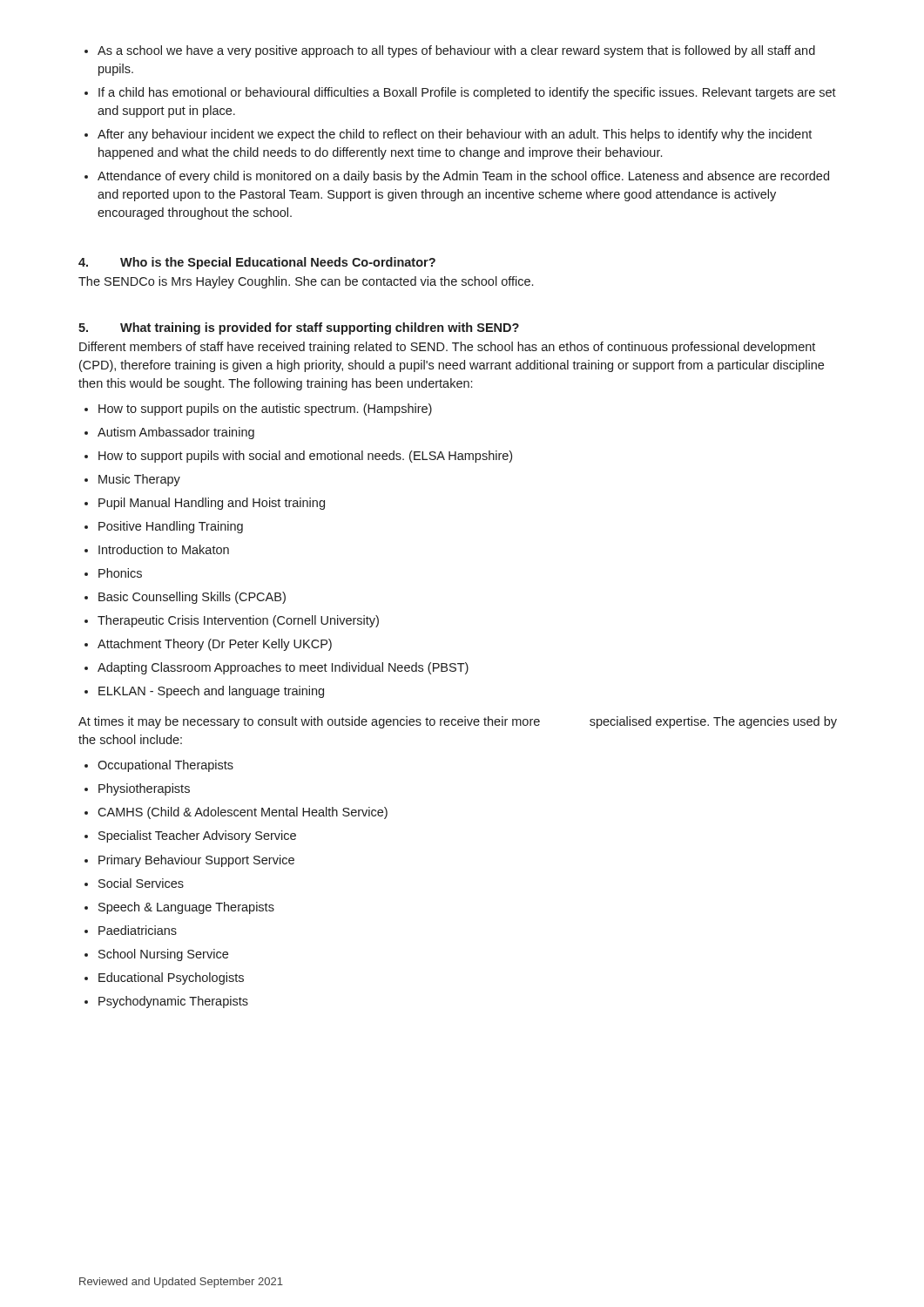Image resolution: width=924 pixels, height=1307 pixels.
Task: Find "Attachment Theory (Dr Peter Kelly UKCP)" on this page
Action: (215, 644)
